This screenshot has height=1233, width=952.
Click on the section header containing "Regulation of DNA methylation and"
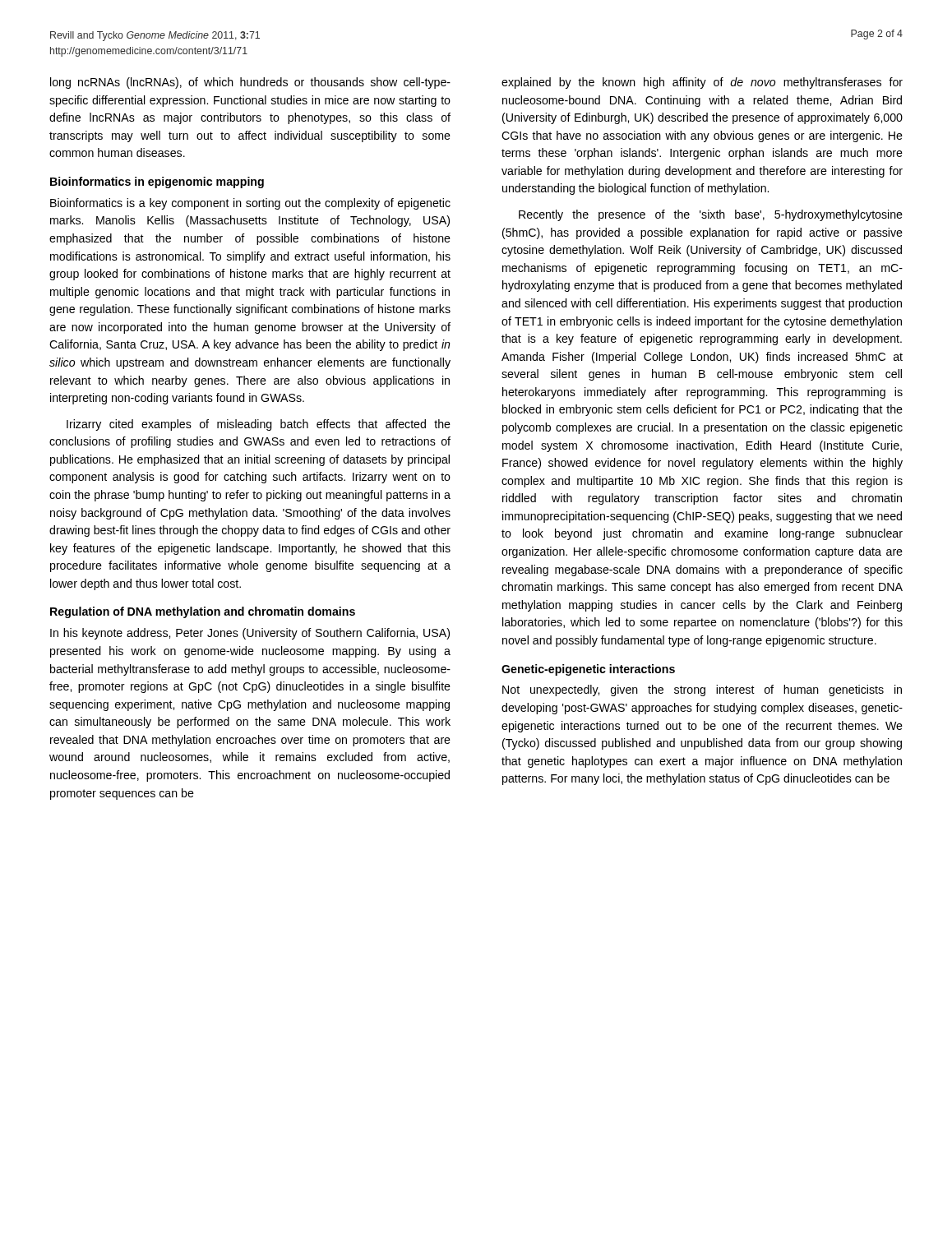[202, 612]
